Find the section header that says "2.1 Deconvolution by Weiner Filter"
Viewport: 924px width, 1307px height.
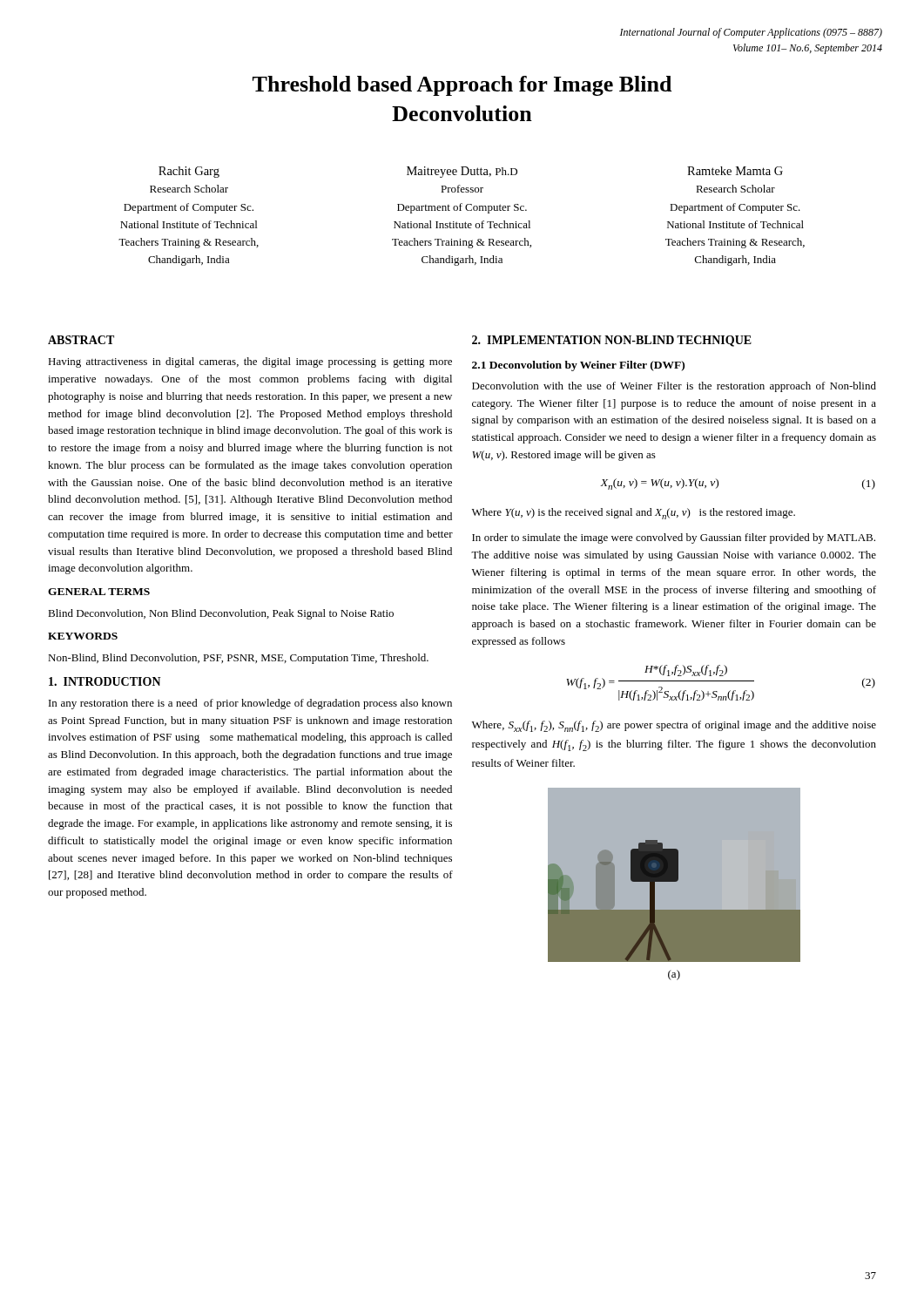674,366
